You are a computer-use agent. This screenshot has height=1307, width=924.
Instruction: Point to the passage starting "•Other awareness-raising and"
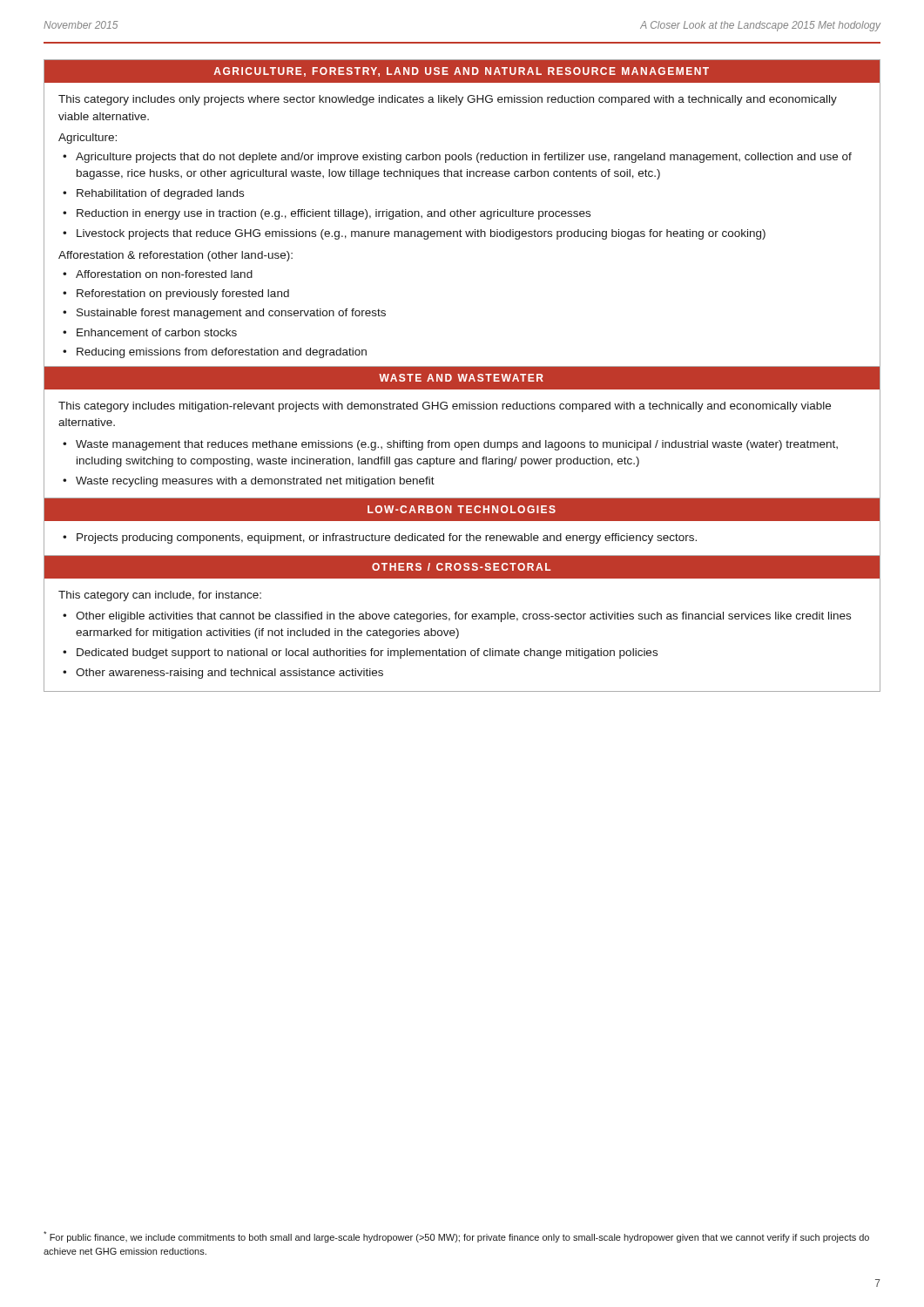click(x=223, y=672)
